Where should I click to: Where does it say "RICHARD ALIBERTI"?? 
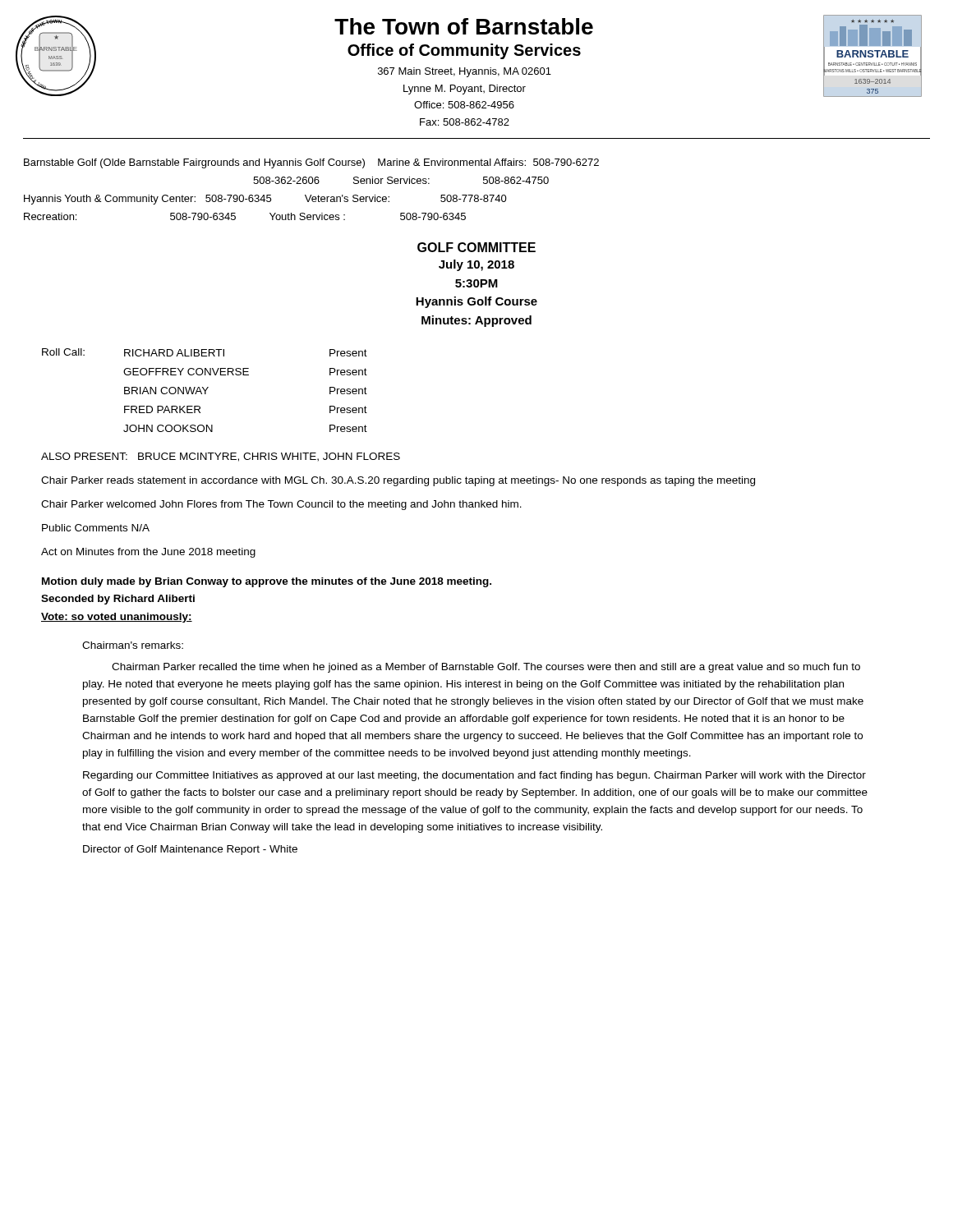coord(174,353)
